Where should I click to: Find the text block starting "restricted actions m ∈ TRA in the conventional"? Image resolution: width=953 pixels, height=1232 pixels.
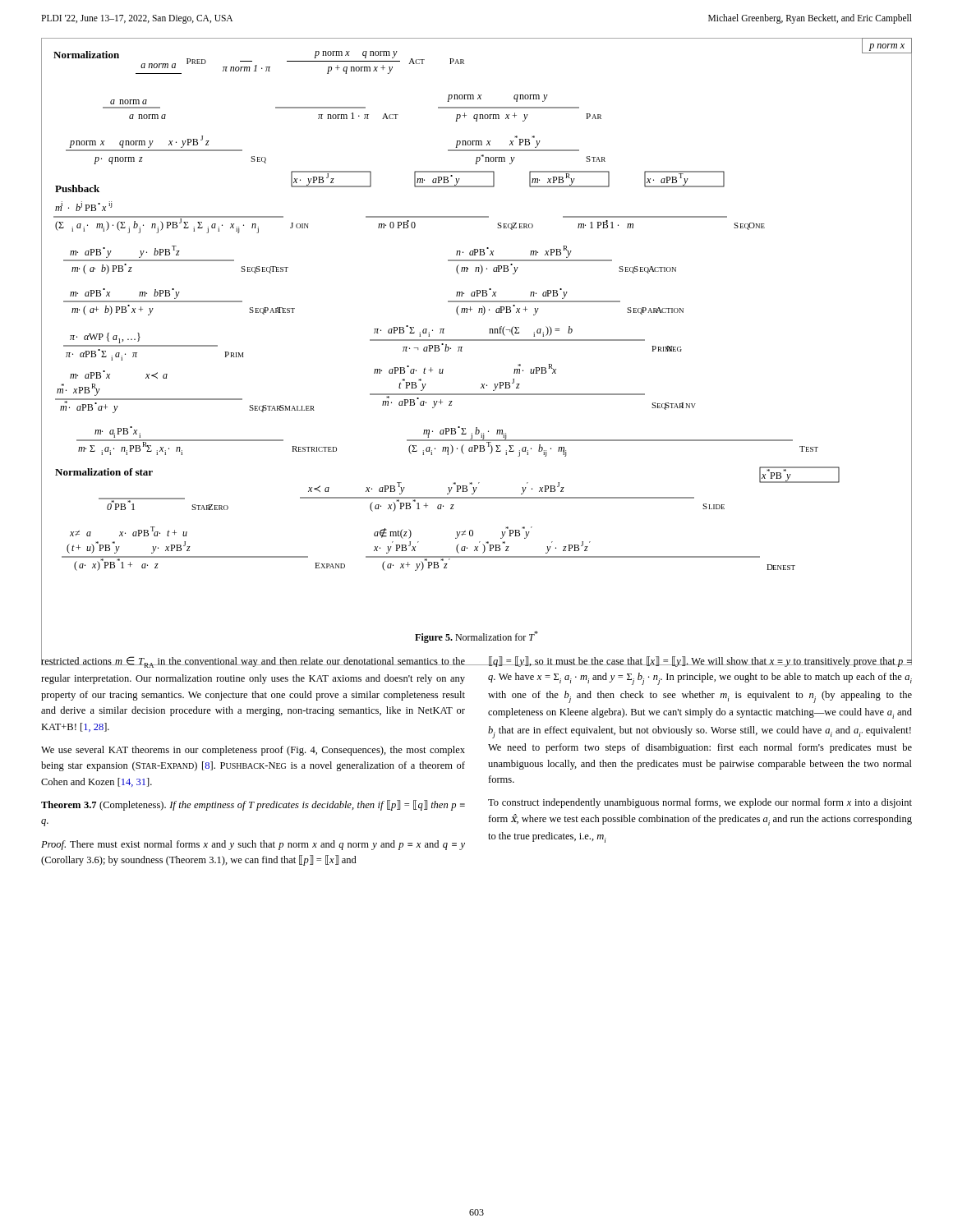coord(253,694)
